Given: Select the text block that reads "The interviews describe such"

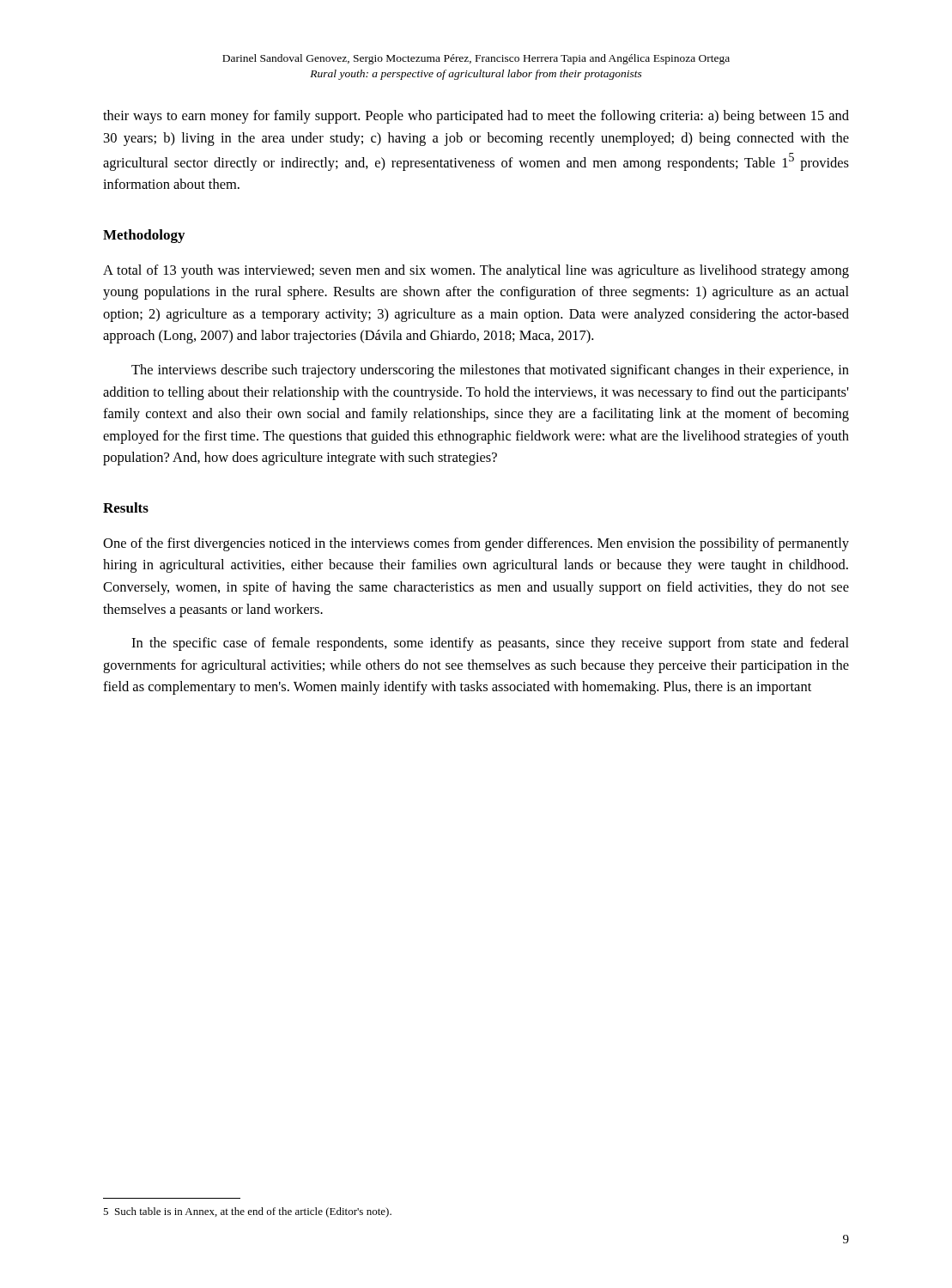Looking at the screenshot, I should click(476, 414).
